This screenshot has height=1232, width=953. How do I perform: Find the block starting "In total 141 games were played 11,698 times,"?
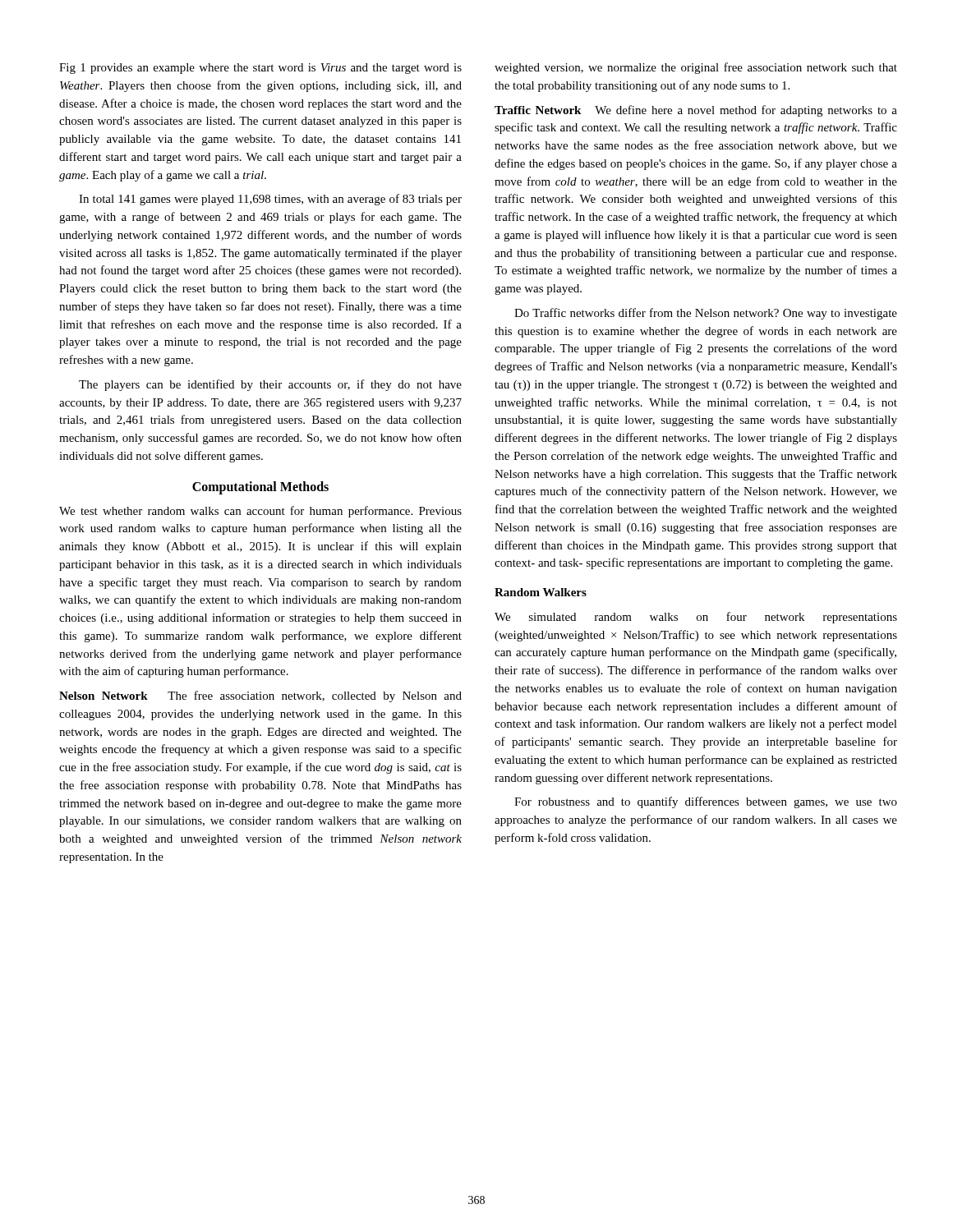(x=260, y=280)
